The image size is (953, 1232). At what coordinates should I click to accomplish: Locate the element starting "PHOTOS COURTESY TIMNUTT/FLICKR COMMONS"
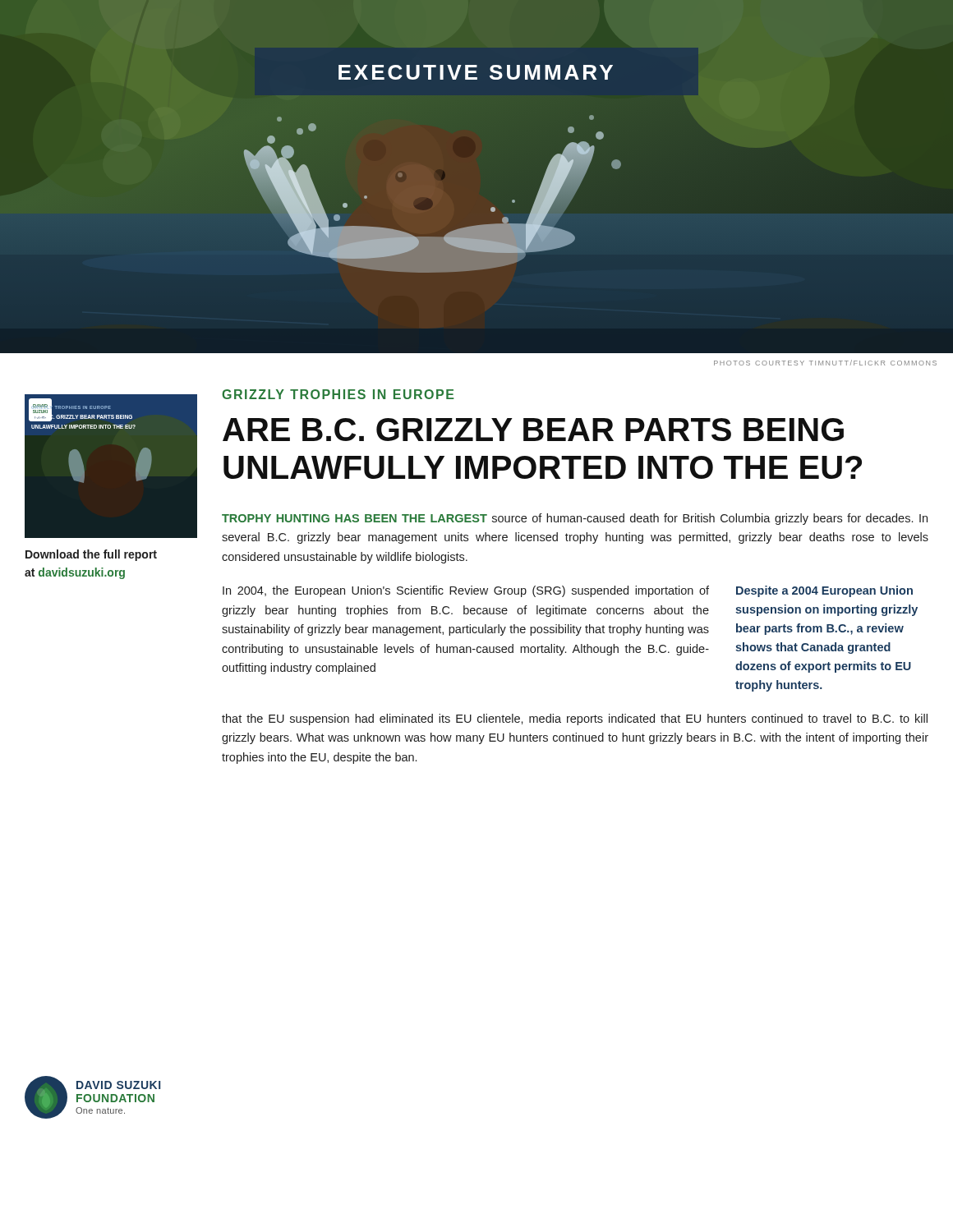pos(826,363)
